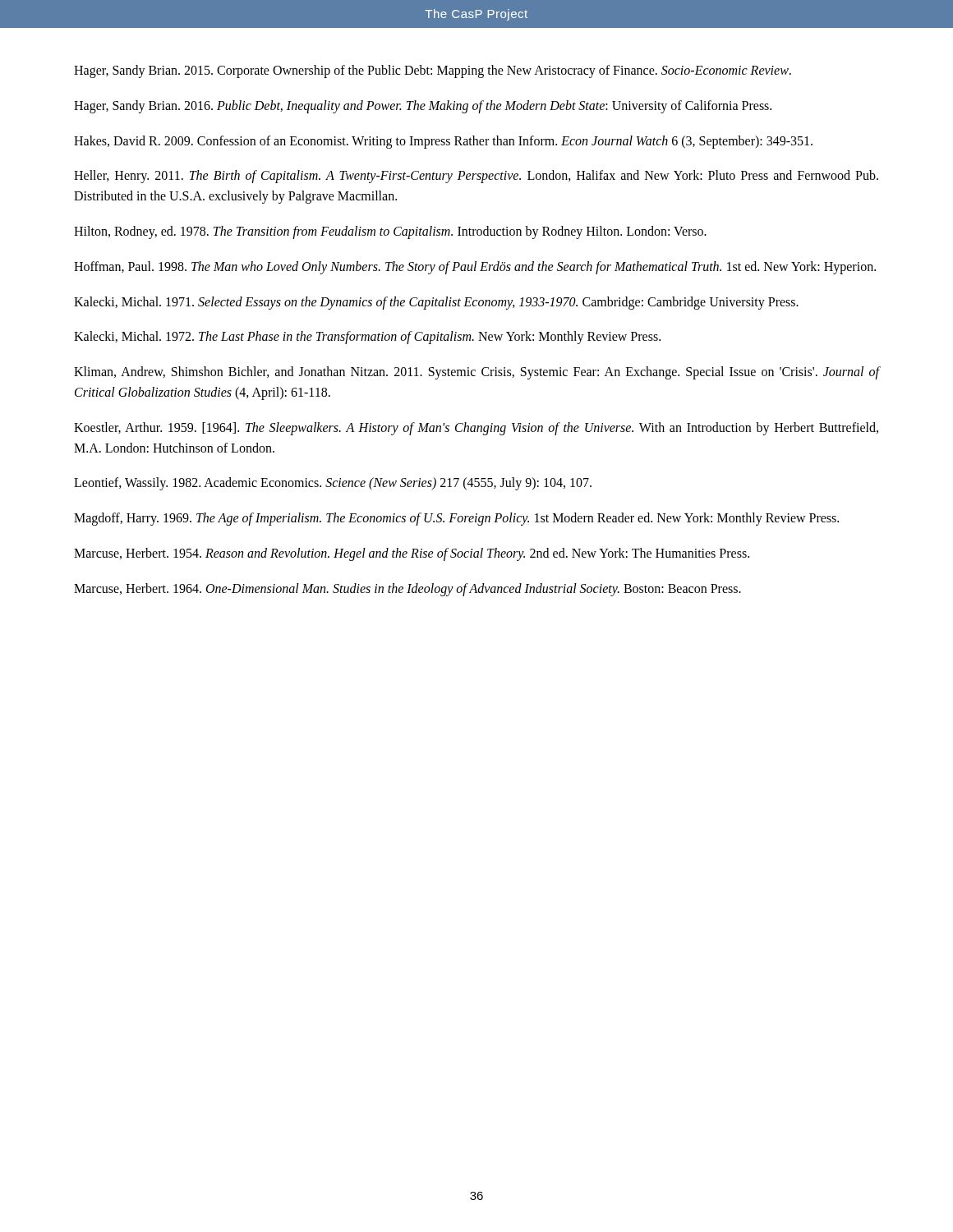Find the block on this page that starts "Hoffman, Paul. 1998. The Man who"

(475, 266)
